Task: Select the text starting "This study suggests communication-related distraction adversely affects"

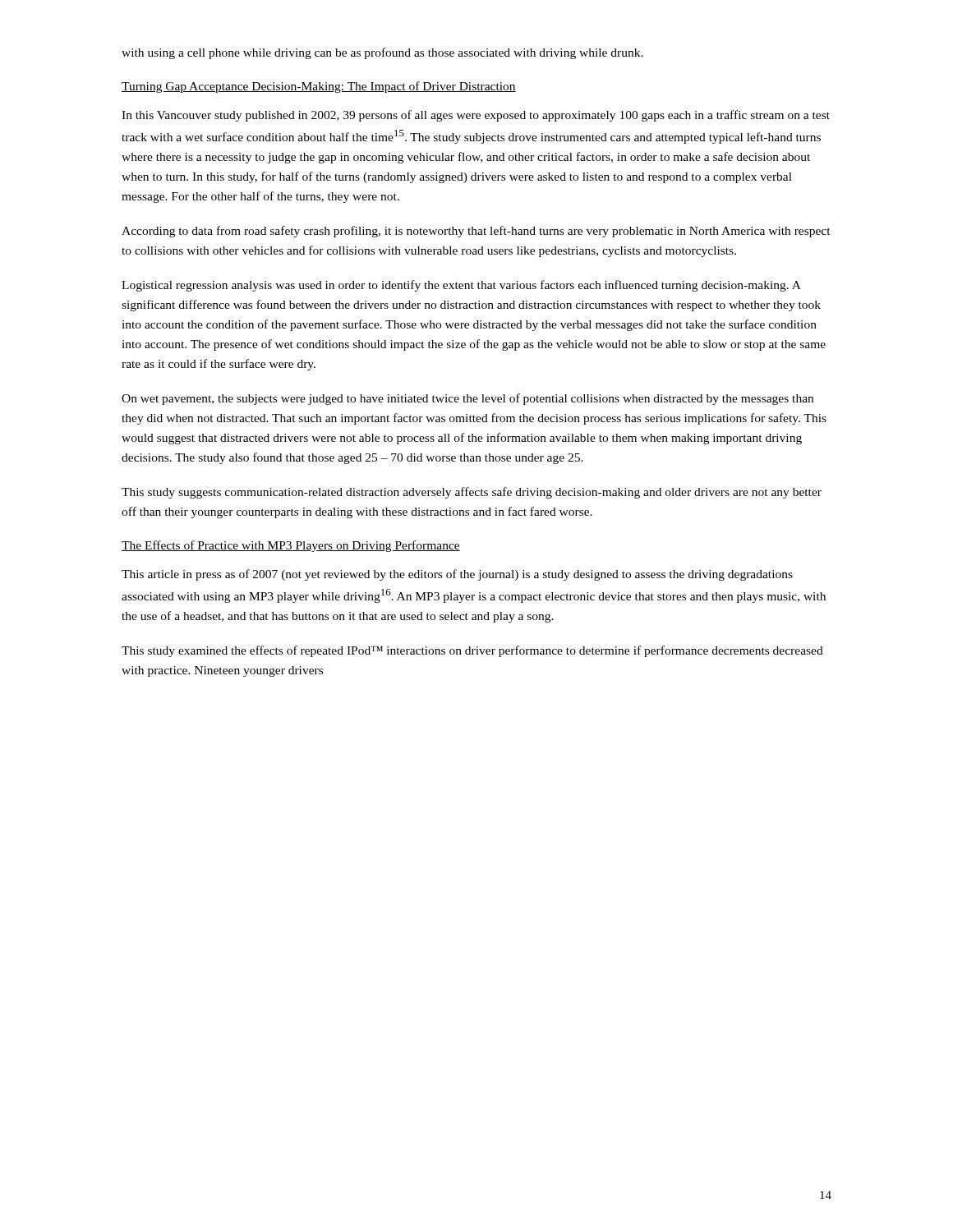Action: click(x=472, y=502)
